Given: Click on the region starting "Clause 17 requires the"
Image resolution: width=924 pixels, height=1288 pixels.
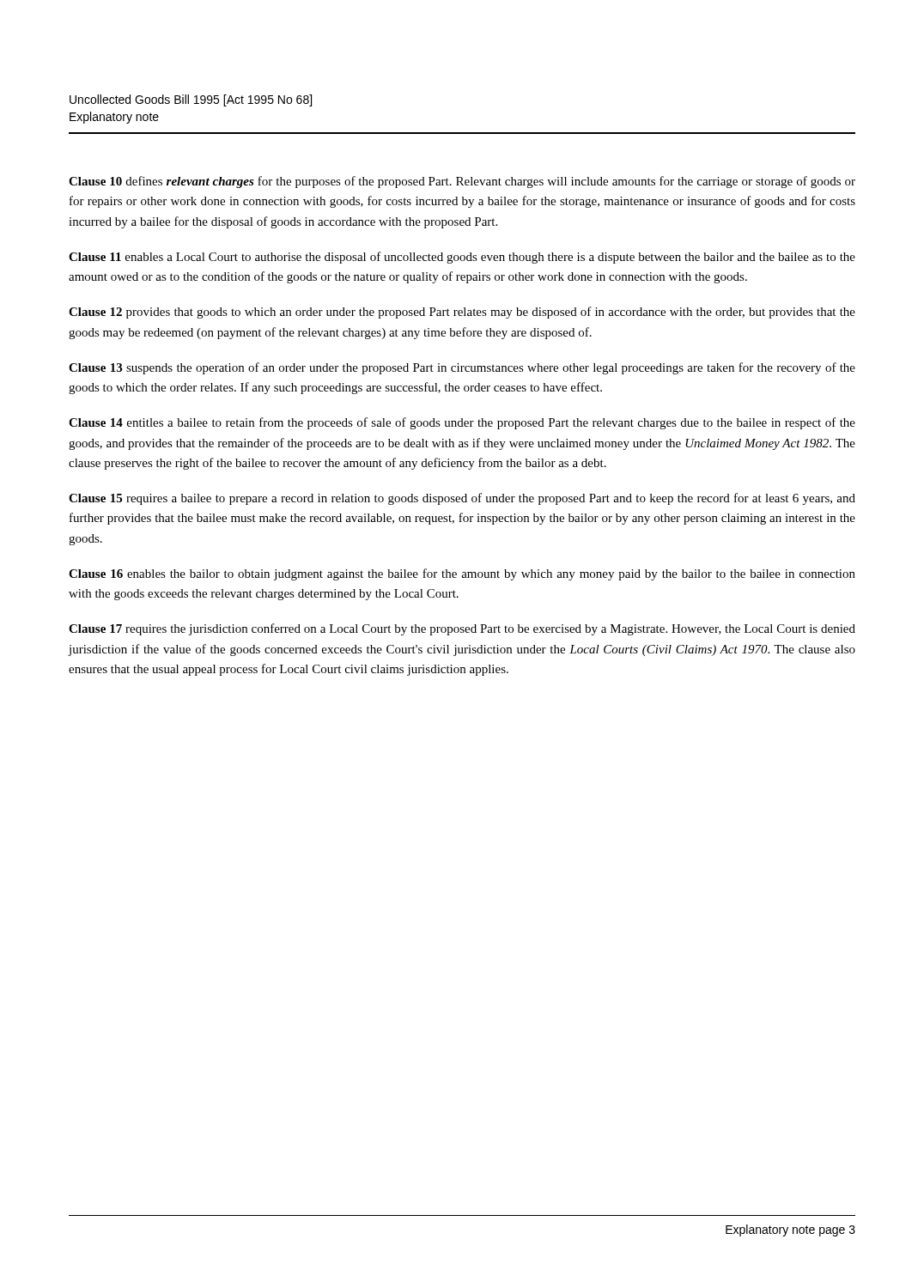Looking at the screenshot, I should point(462,649).
